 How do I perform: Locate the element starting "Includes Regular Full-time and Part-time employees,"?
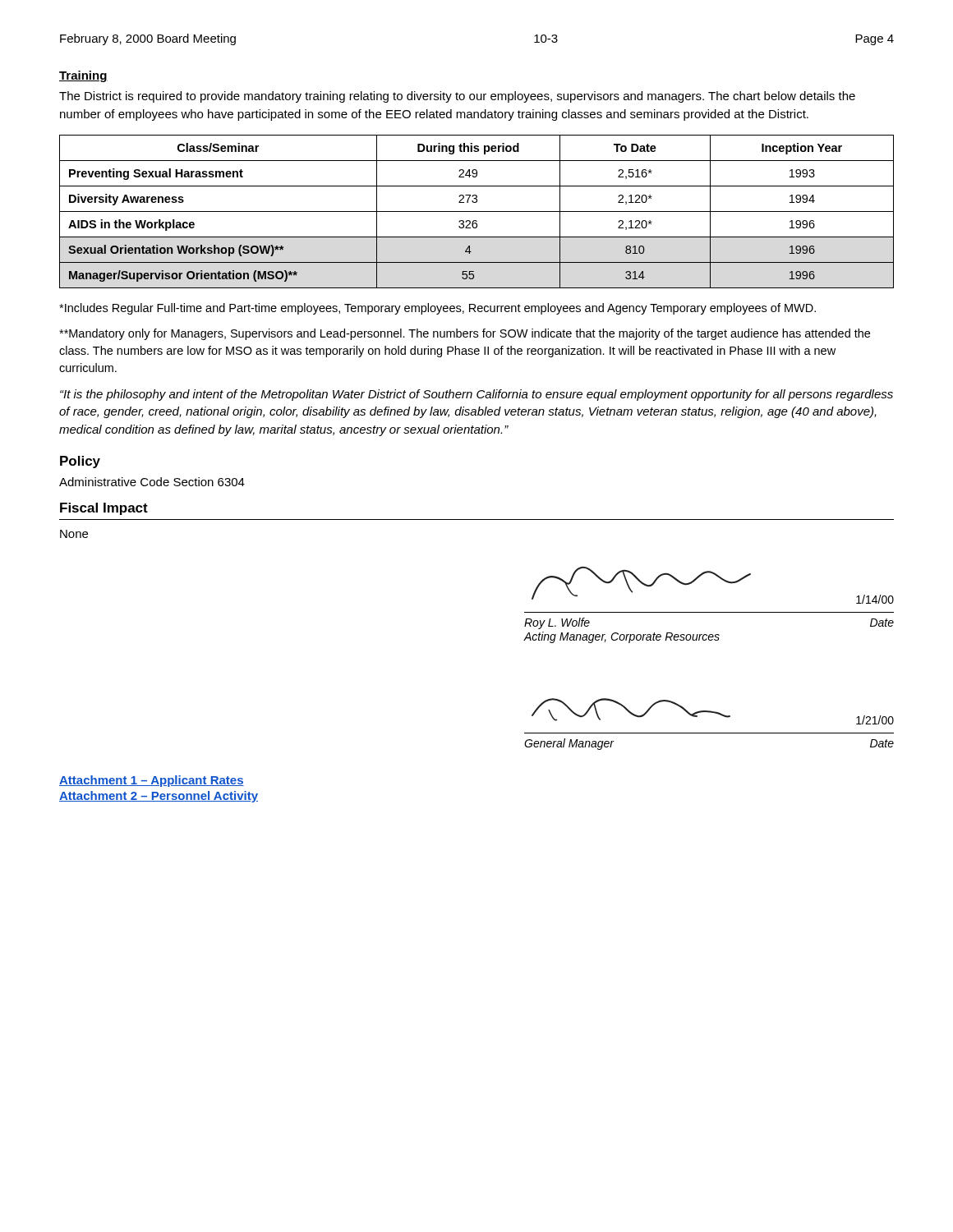click(438, 308)
